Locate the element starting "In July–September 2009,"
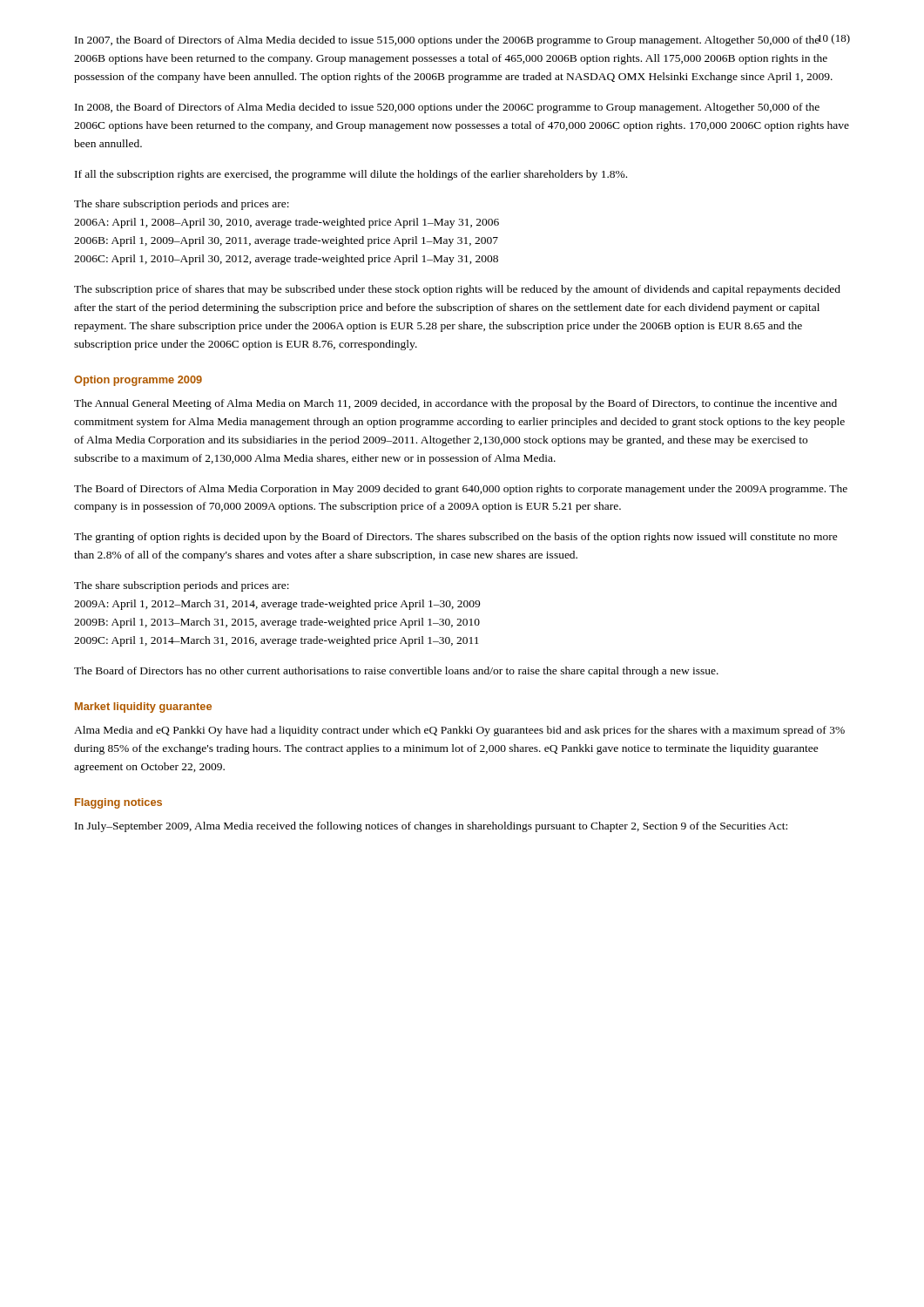The image size is (924, 1307). [431, 825]
